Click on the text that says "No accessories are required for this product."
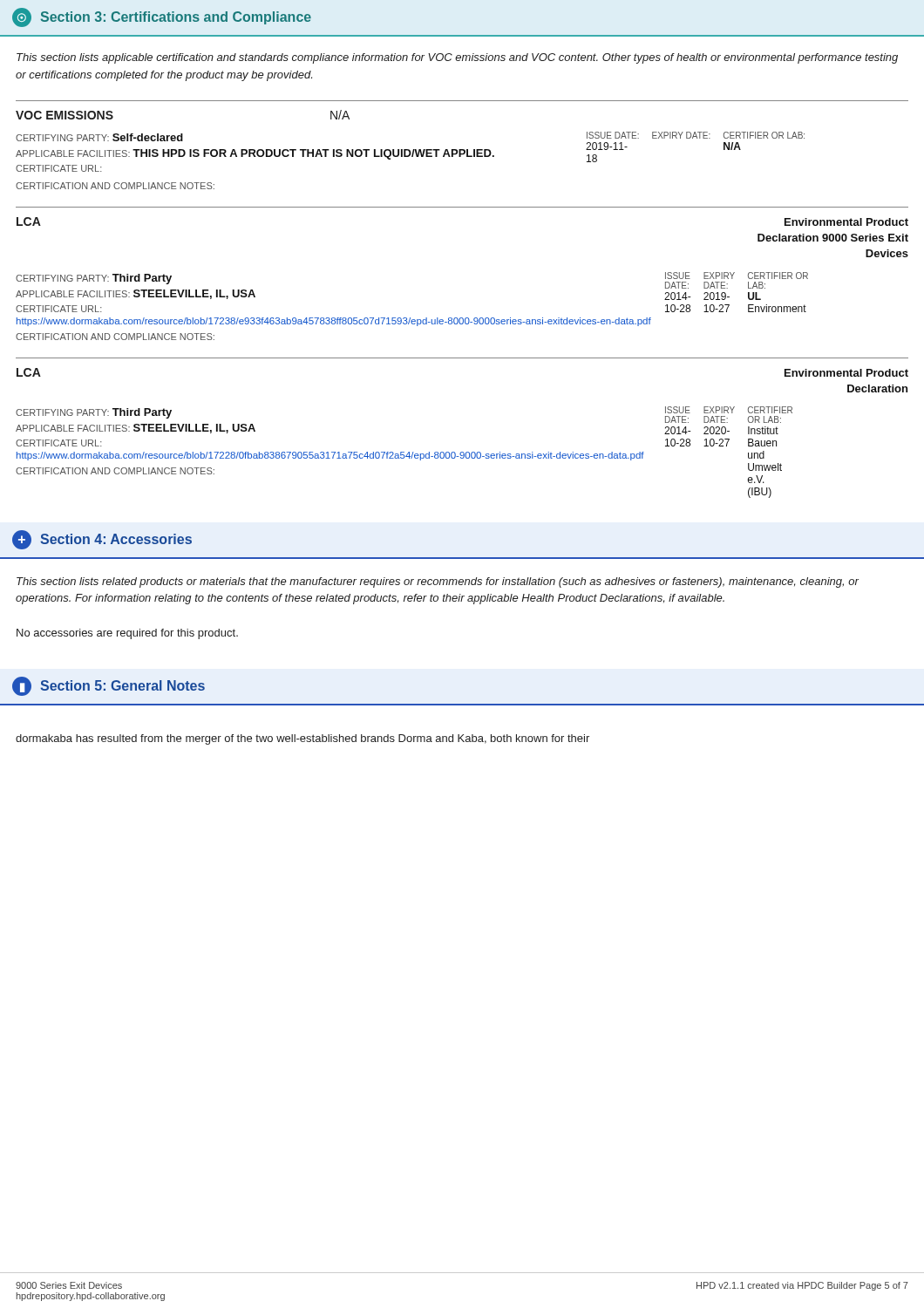The width and height of the screenshot is (924, 1308). [127, 633]
